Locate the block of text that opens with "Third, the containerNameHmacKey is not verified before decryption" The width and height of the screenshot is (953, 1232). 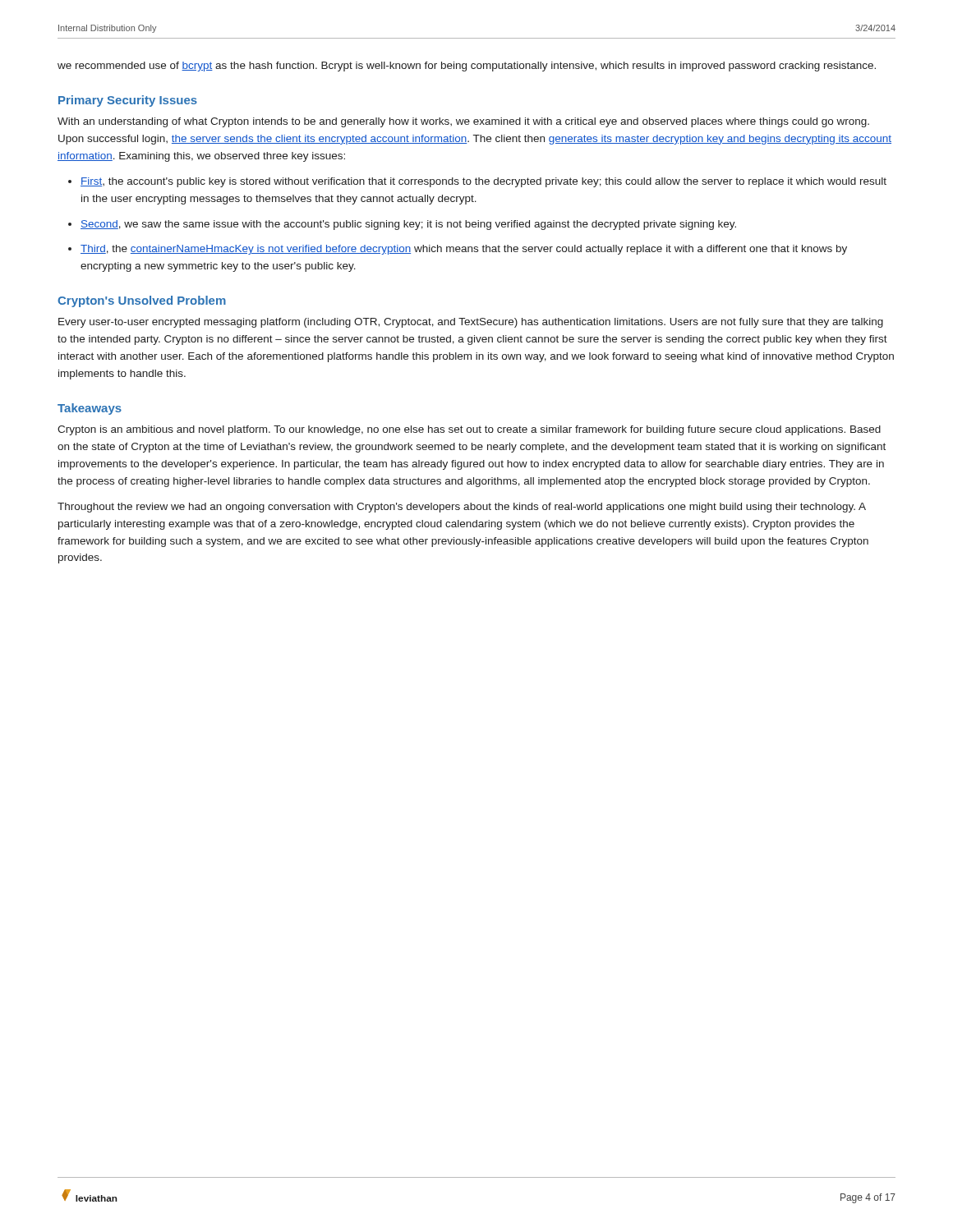pyautogui.click(x=464, y=257)
